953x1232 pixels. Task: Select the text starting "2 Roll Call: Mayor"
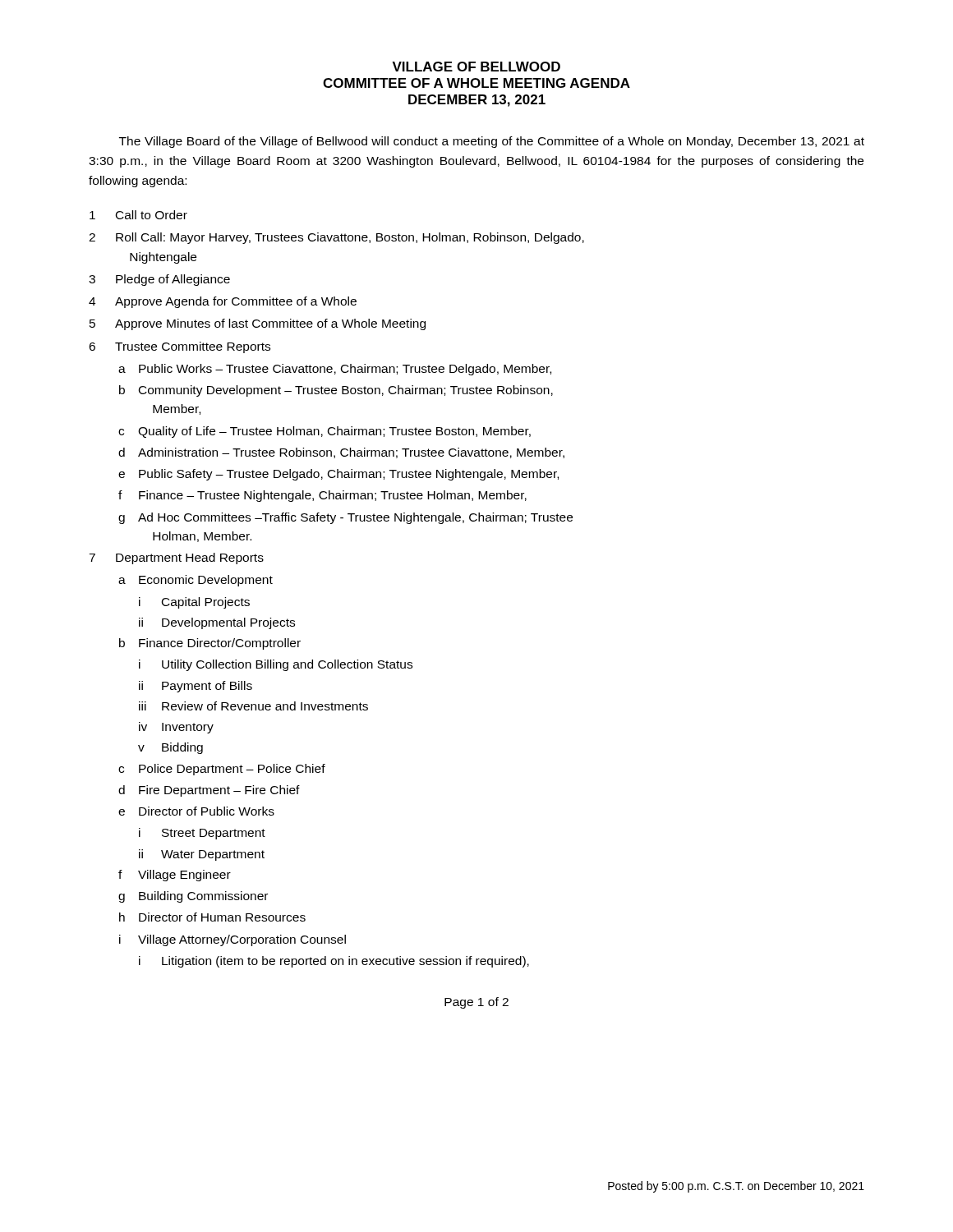point(476,247)
